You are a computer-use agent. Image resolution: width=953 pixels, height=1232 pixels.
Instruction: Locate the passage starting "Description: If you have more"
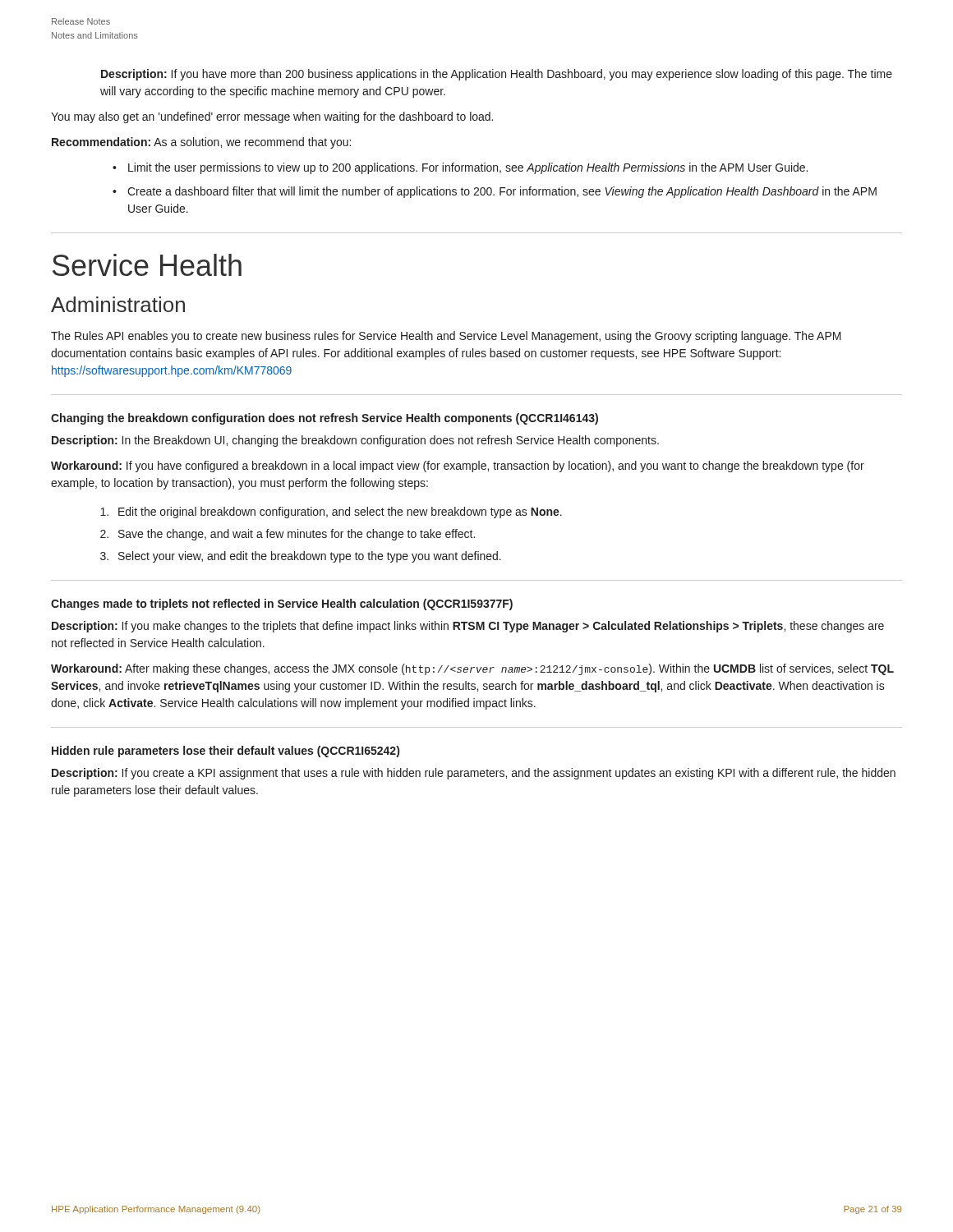click(x=496, y=83)
